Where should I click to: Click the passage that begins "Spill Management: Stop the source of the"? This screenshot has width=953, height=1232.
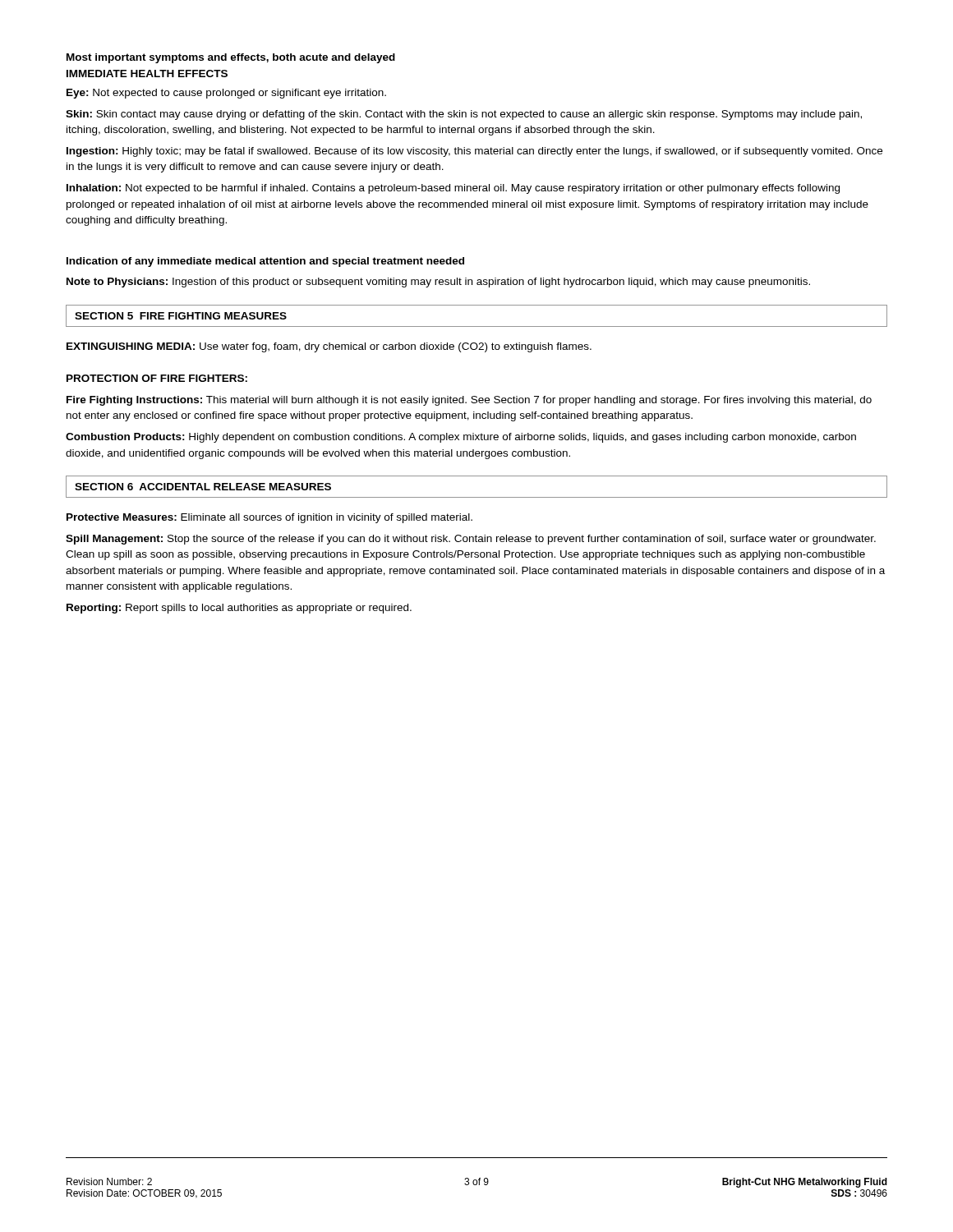click(475, 562)
